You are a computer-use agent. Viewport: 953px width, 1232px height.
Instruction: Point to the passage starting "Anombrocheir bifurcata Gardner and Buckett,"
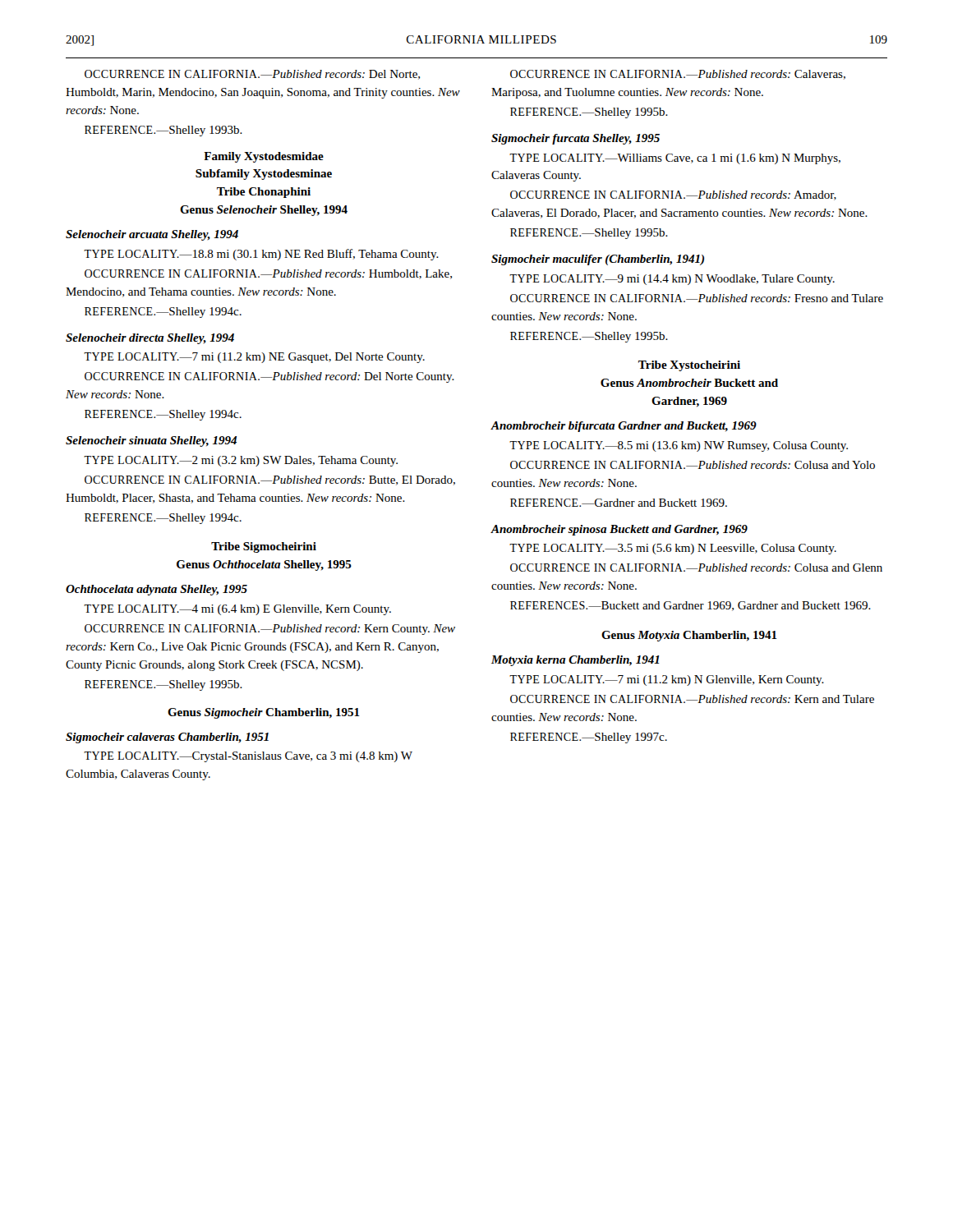(624, 426)
